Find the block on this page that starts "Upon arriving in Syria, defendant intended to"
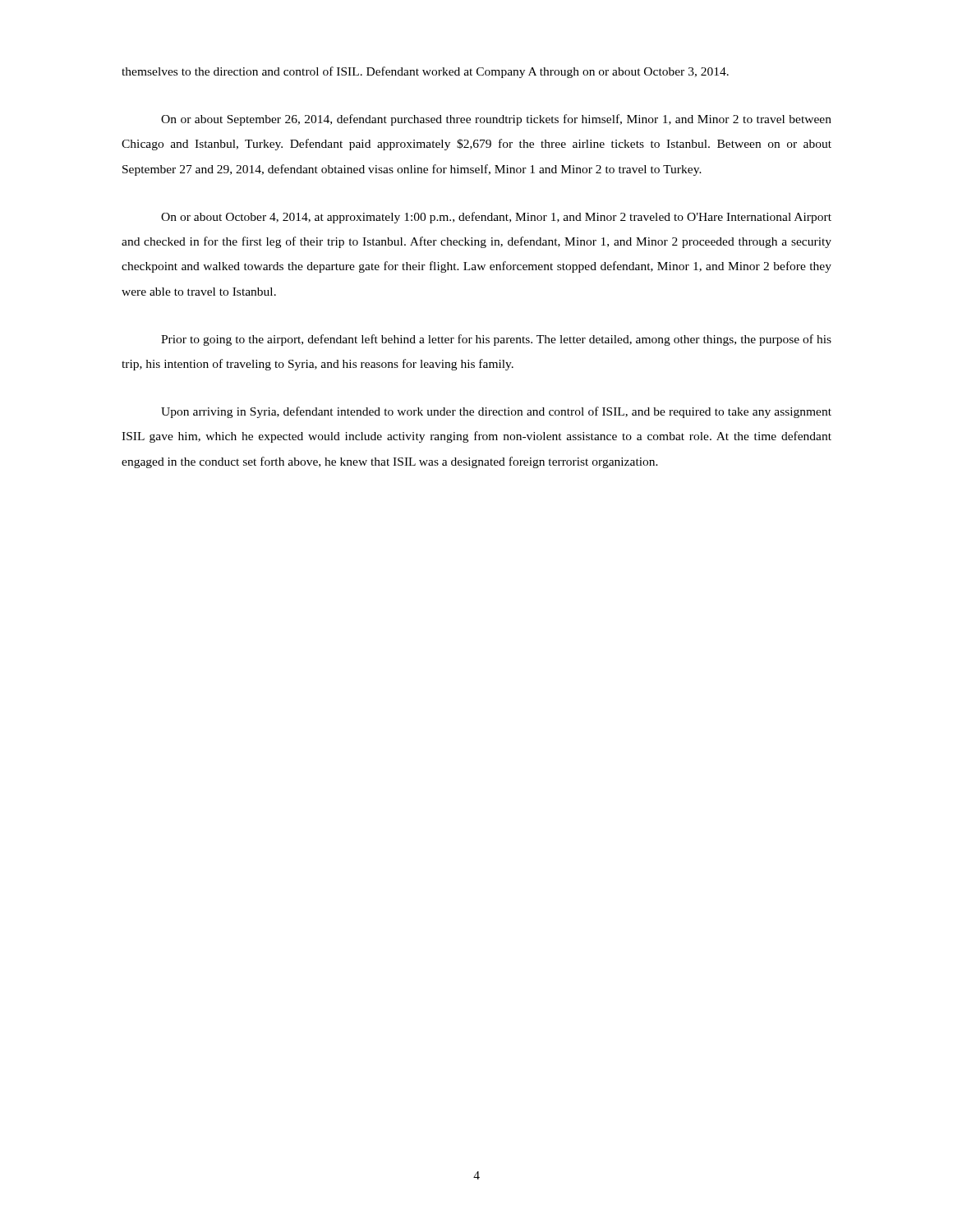The width and height of the screenshot is (953, 1232). (x=476, y=436)
